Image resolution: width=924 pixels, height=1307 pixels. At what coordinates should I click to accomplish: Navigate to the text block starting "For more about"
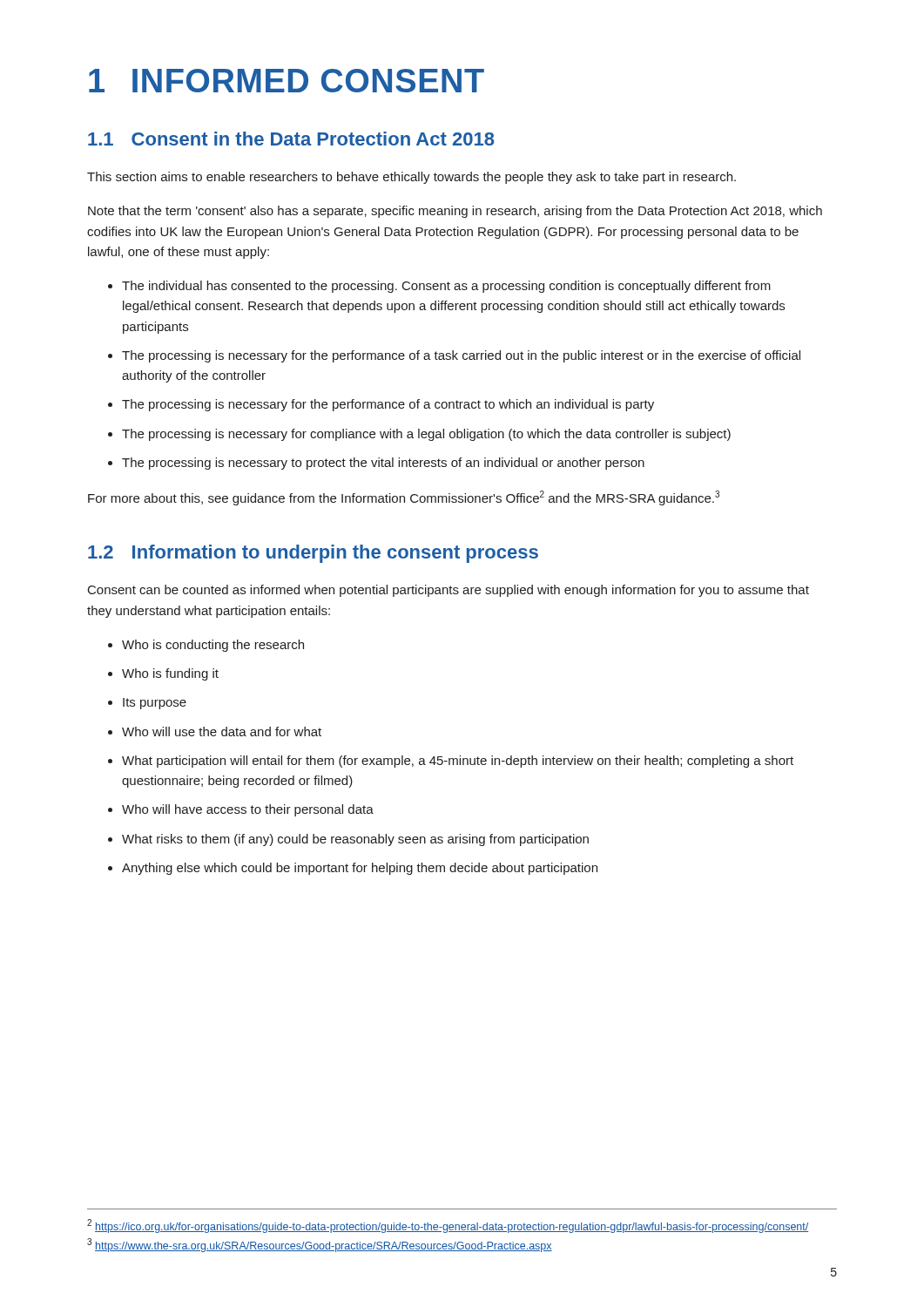tap(403, 498)
